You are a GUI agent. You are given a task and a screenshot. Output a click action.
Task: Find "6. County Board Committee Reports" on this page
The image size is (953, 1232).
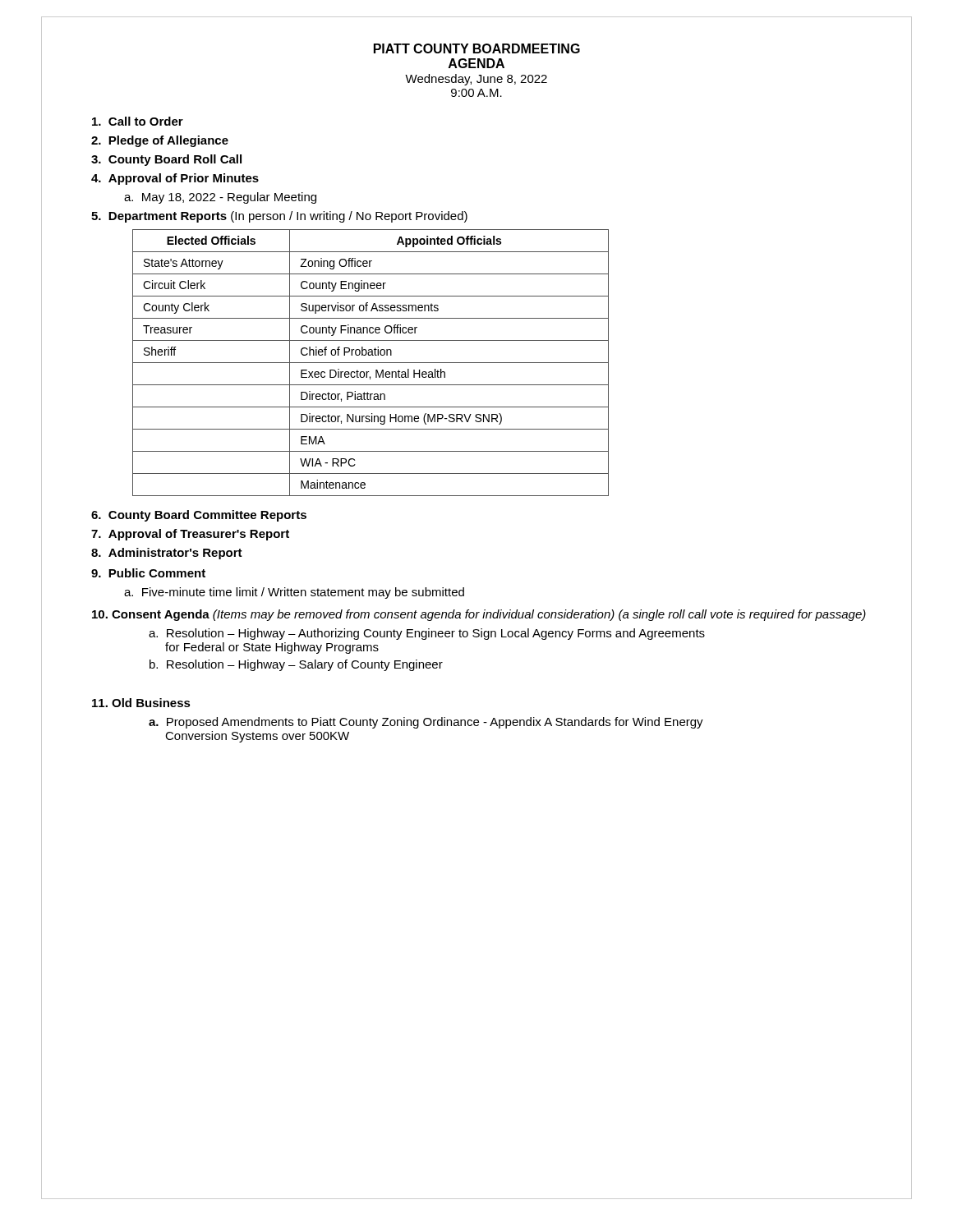pyautogui.click(x=199, y=515)
